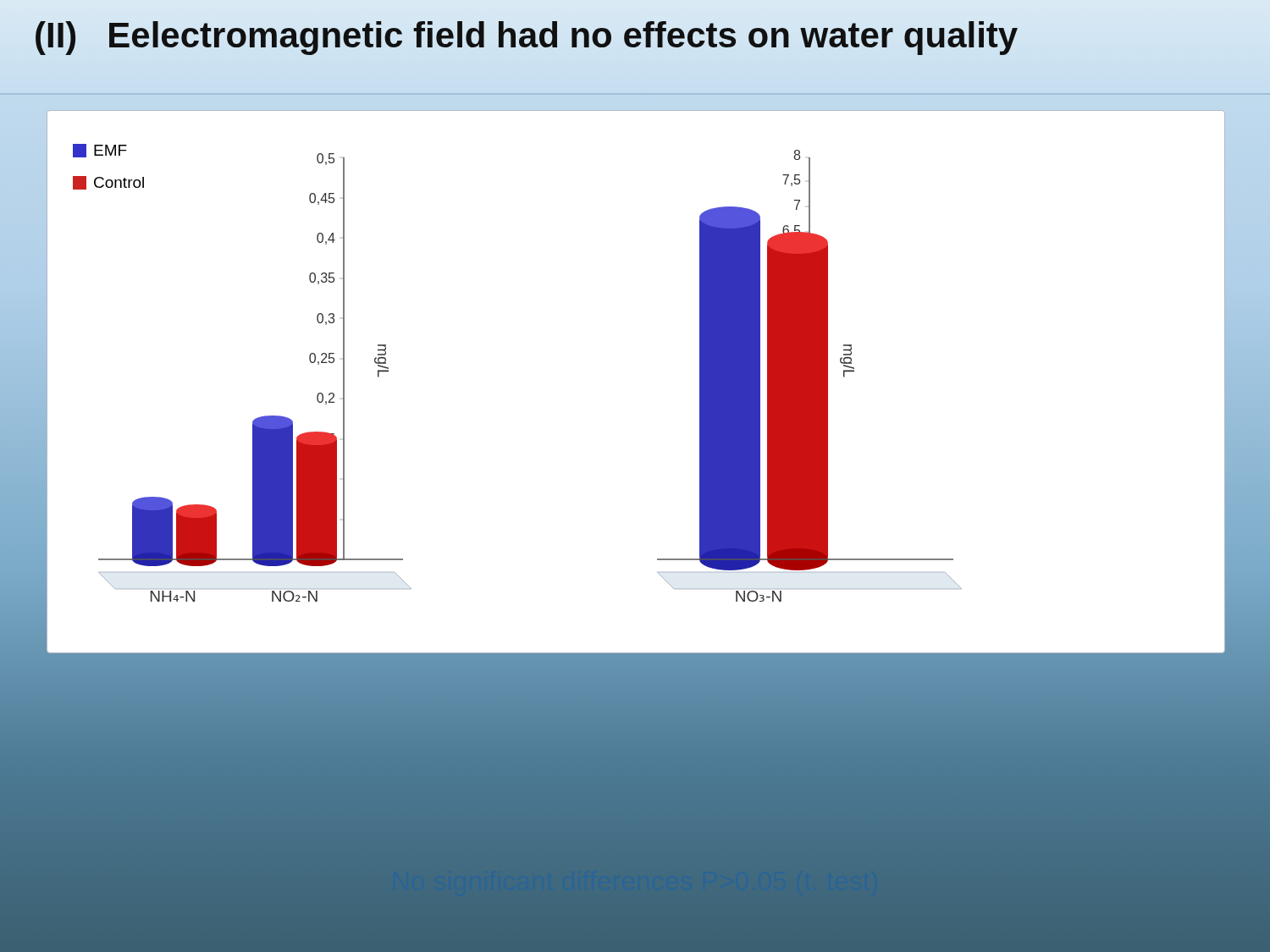
Task: Where is the title that starts "(II) Eelectromagnetic field had no effects on"?
Action: click(x=526, y=35)
